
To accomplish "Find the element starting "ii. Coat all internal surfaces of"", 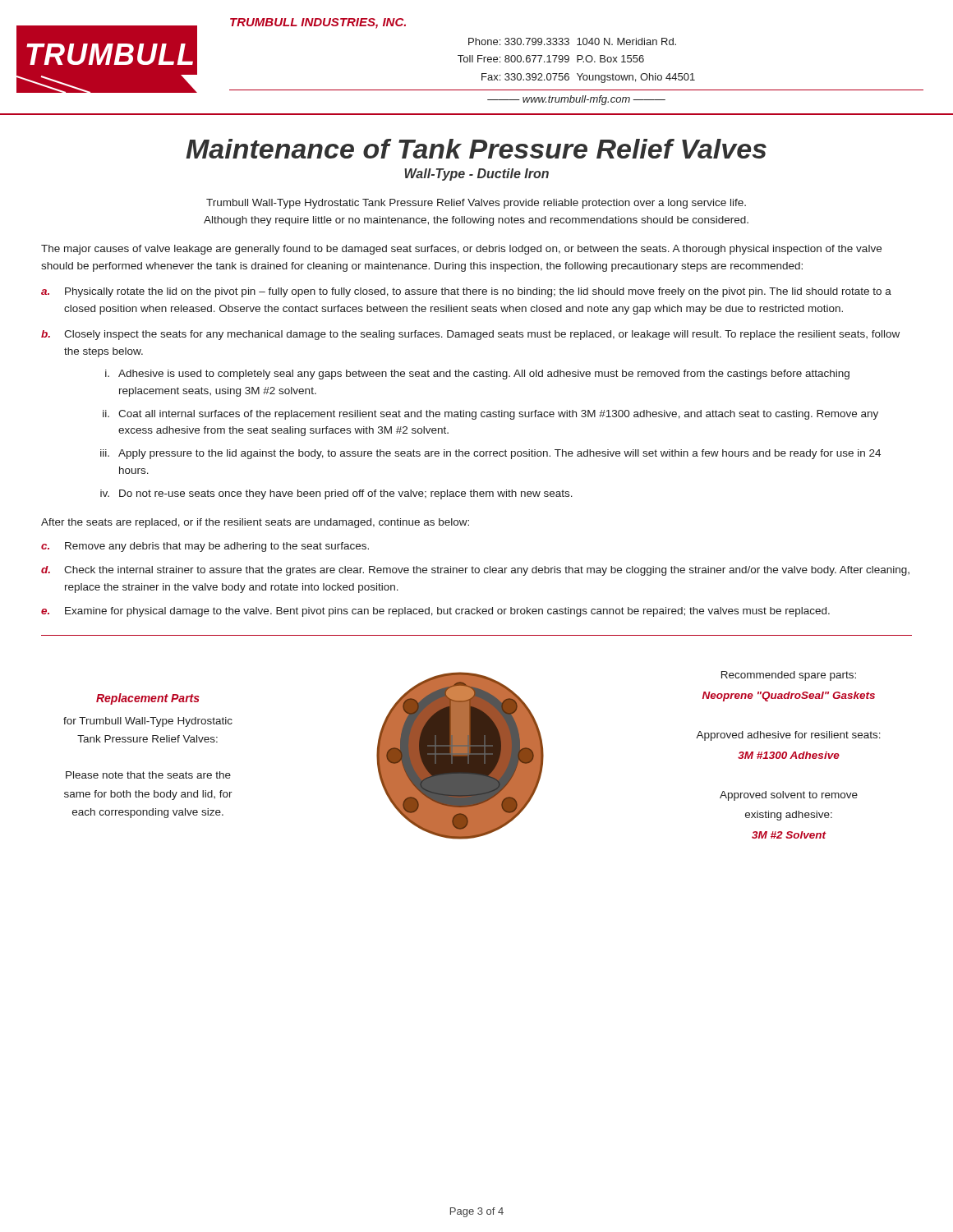I will point(496,423).
